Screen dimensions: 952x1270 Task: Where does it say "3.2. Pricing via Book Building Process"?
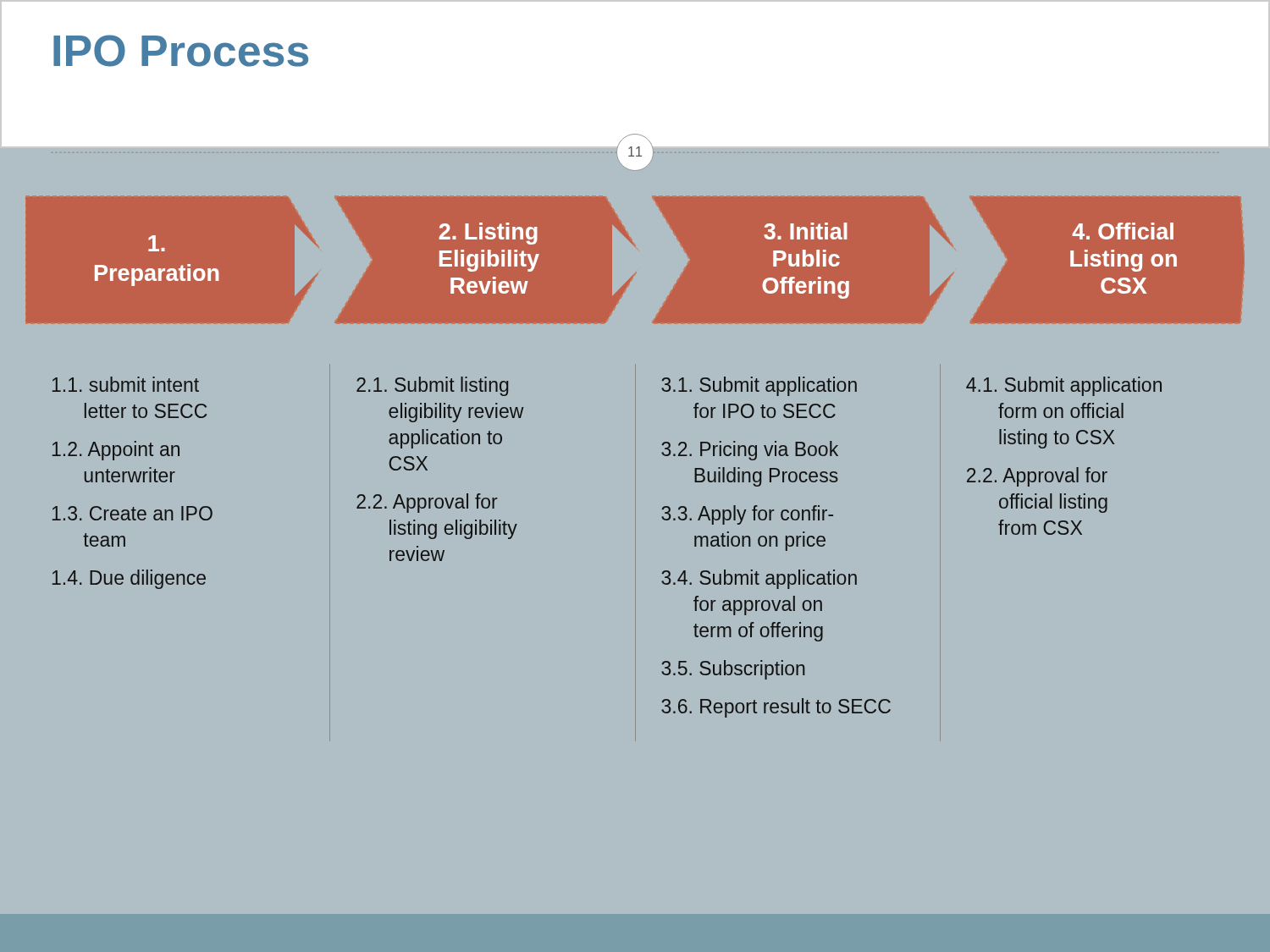[x=750, y=463]
